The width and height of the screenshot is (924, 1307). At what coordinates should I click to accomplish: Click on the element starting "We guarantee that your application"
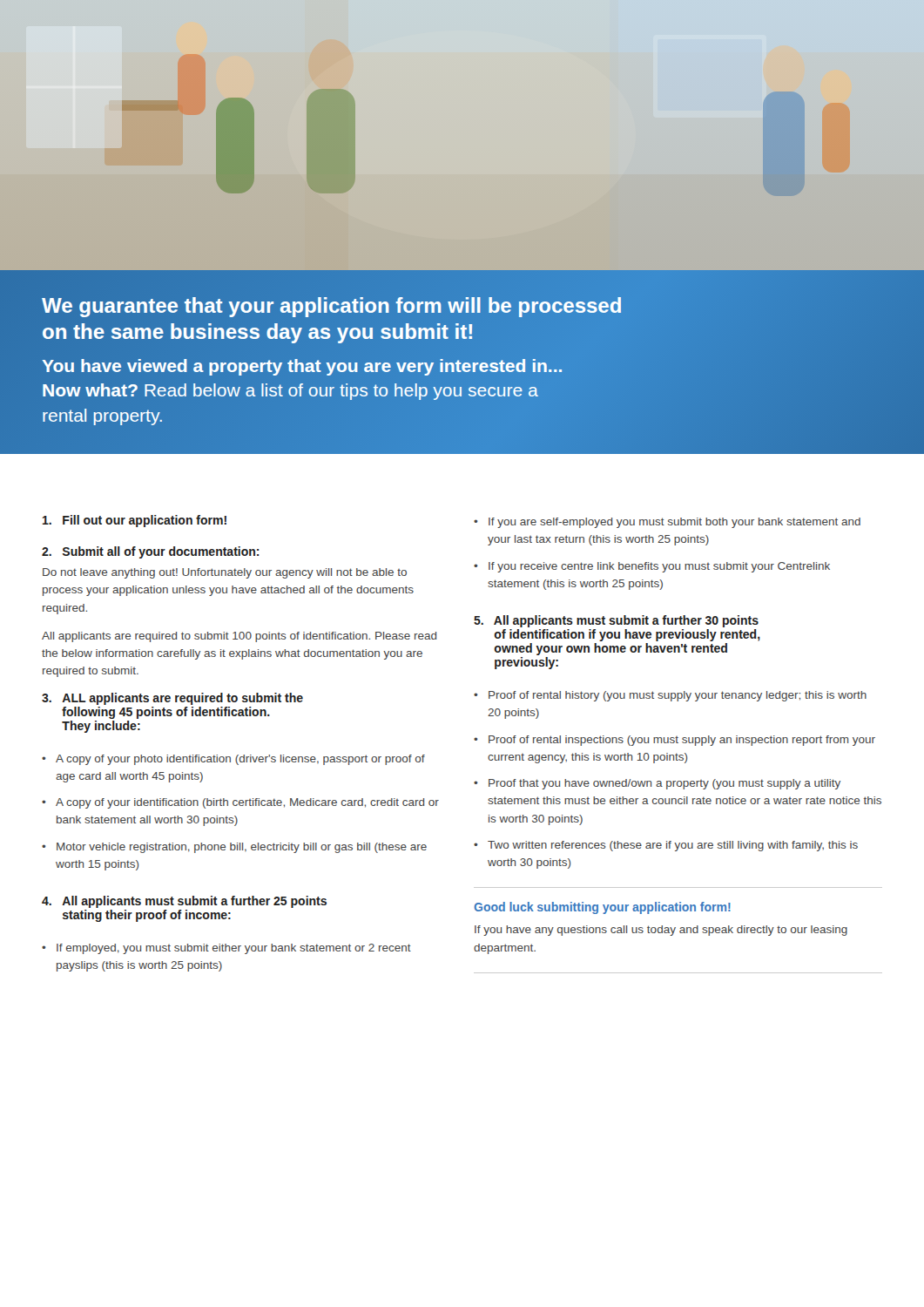click(x=332, y=319)
